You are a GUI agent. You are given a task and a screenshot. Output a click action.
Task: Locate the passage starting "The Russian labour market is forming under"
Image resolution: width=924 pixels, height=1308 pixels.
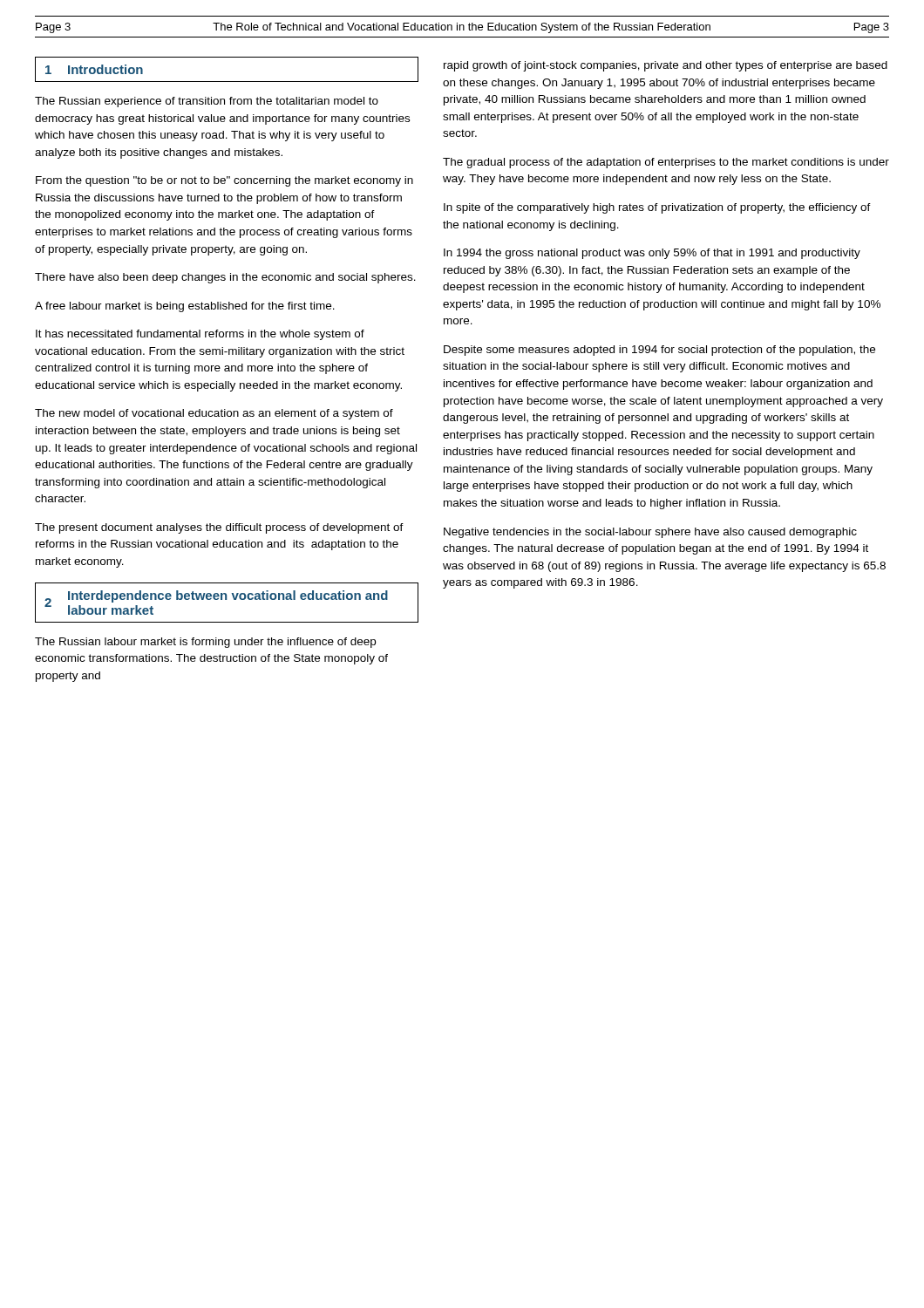(211, 658)
